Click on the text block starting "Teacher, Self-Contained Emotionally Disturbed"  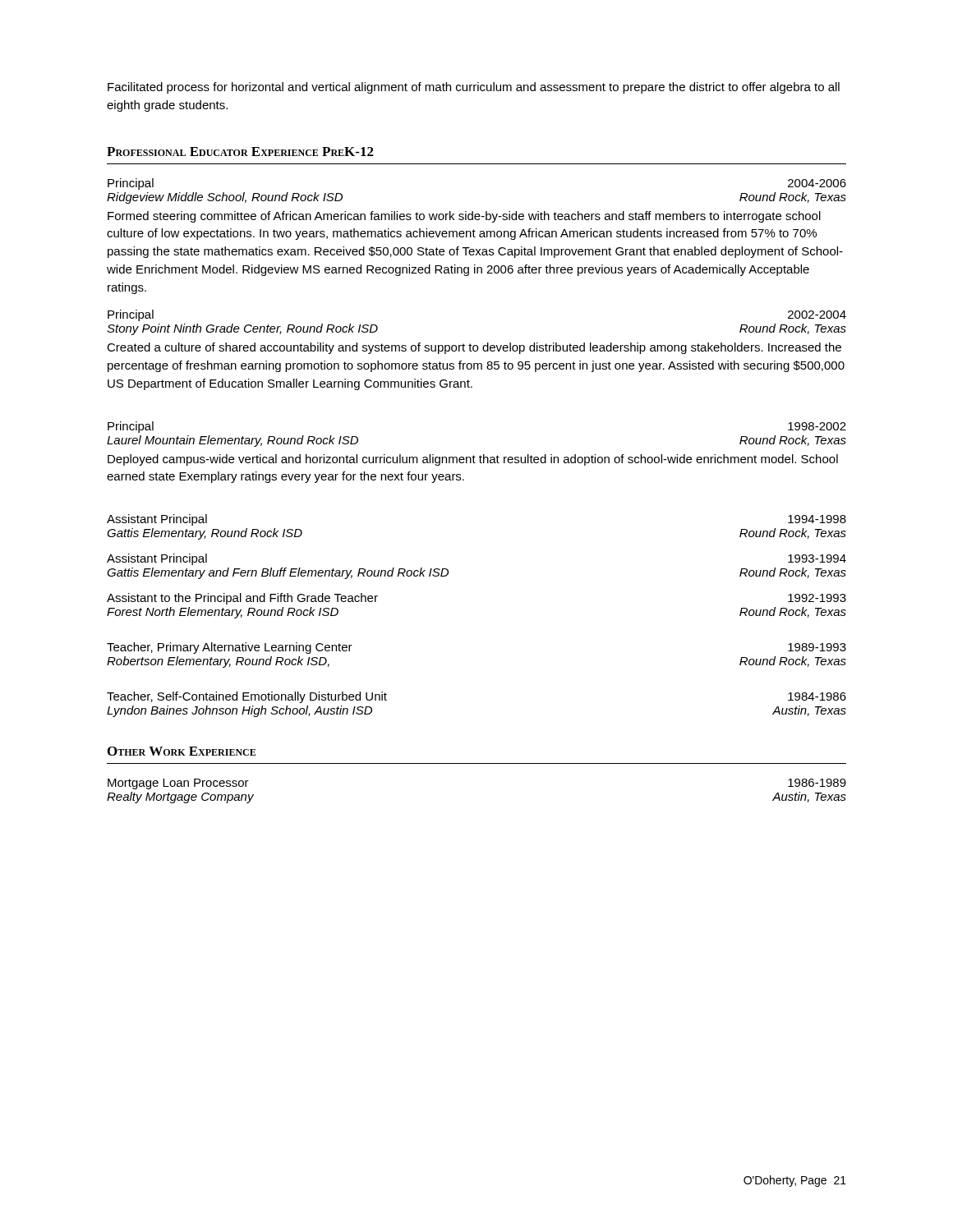click(246, 697)
